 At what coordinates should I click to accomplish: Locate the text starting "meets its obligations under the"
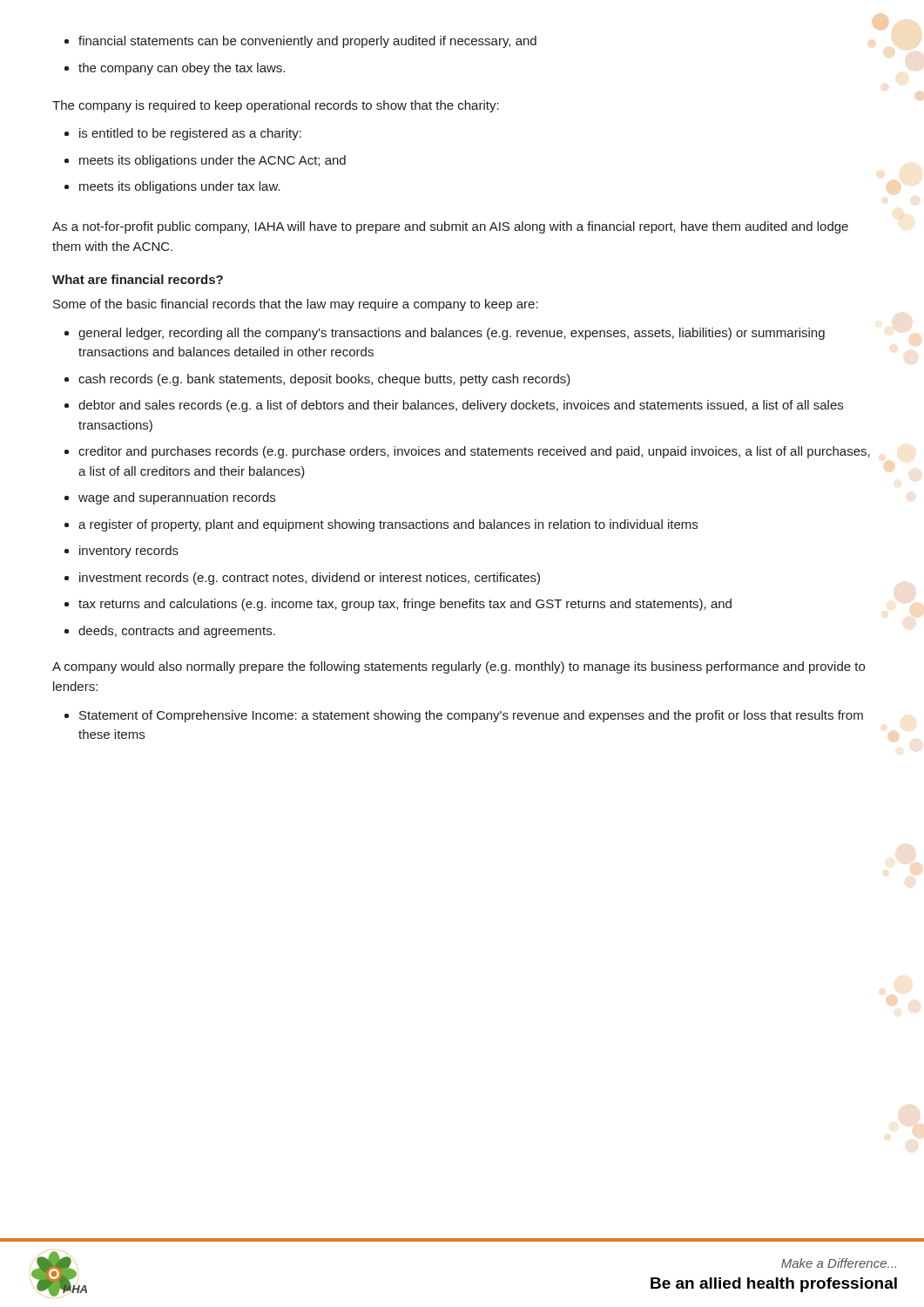(212, 161)
